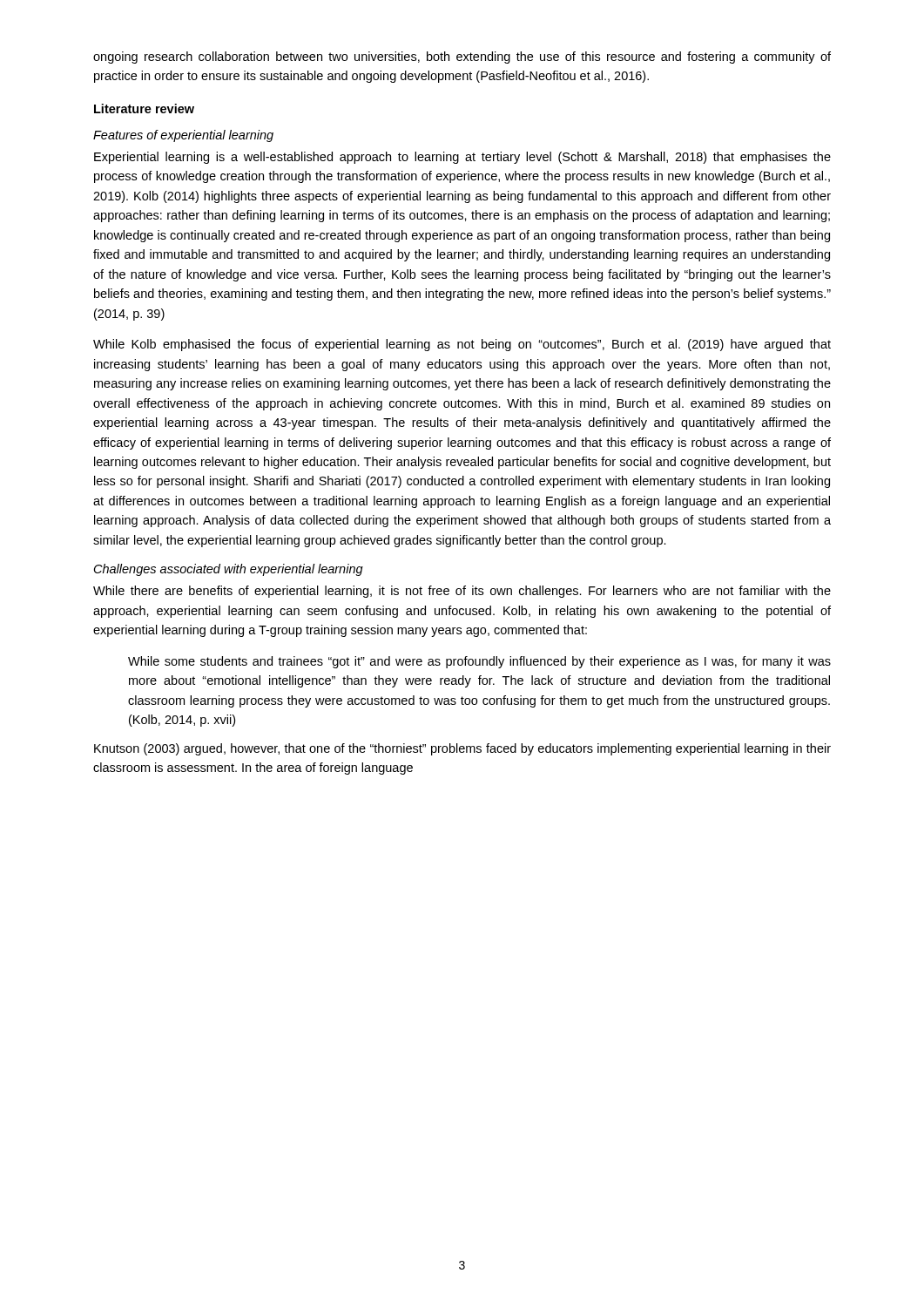
Task: Find the text block containing "While there are"
Action: pyautogui.click(x=462, y=611)
